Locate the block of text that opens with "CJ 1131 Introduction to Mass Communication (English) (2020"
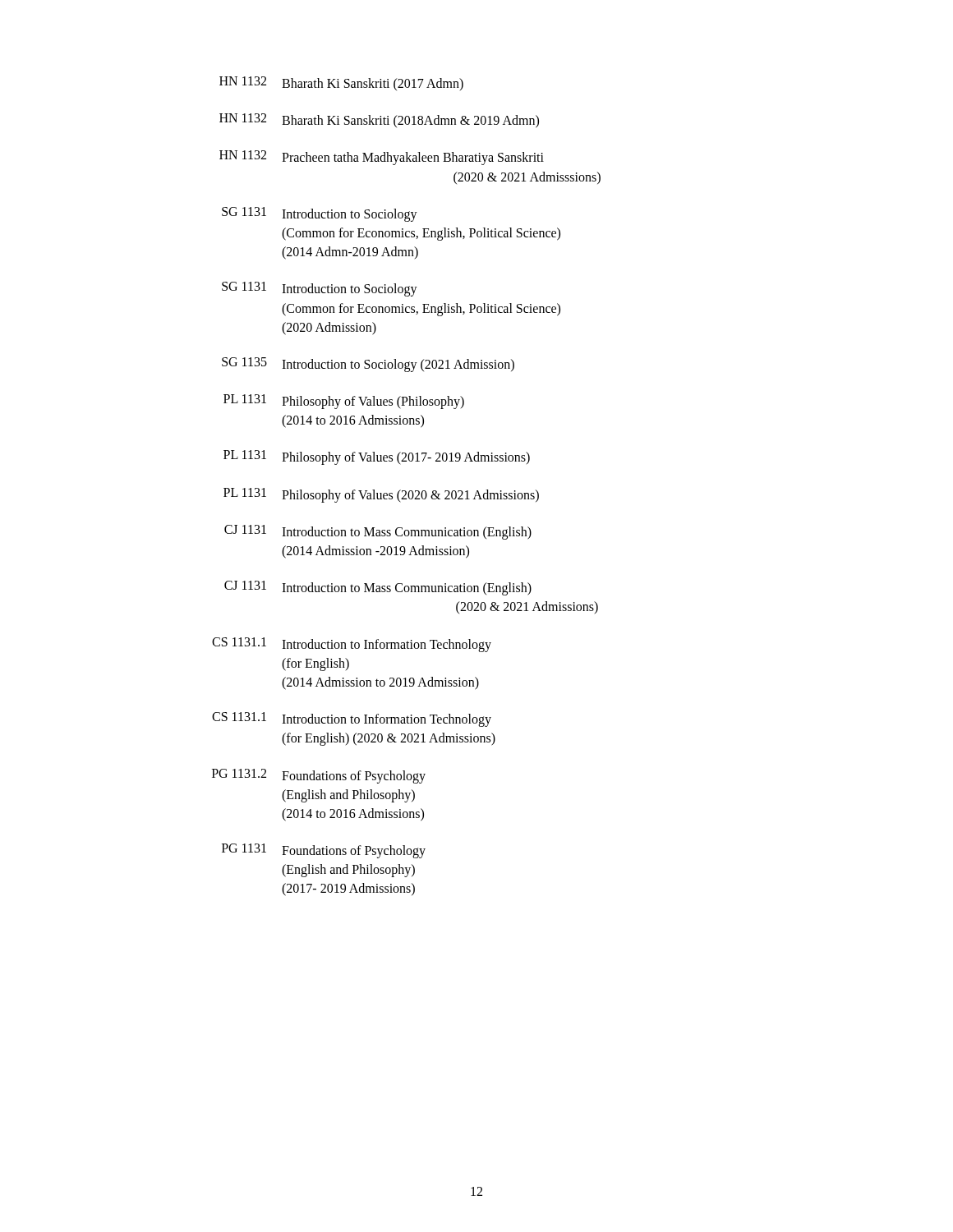This screenshot has height=1232, width=953. point(476,597)
